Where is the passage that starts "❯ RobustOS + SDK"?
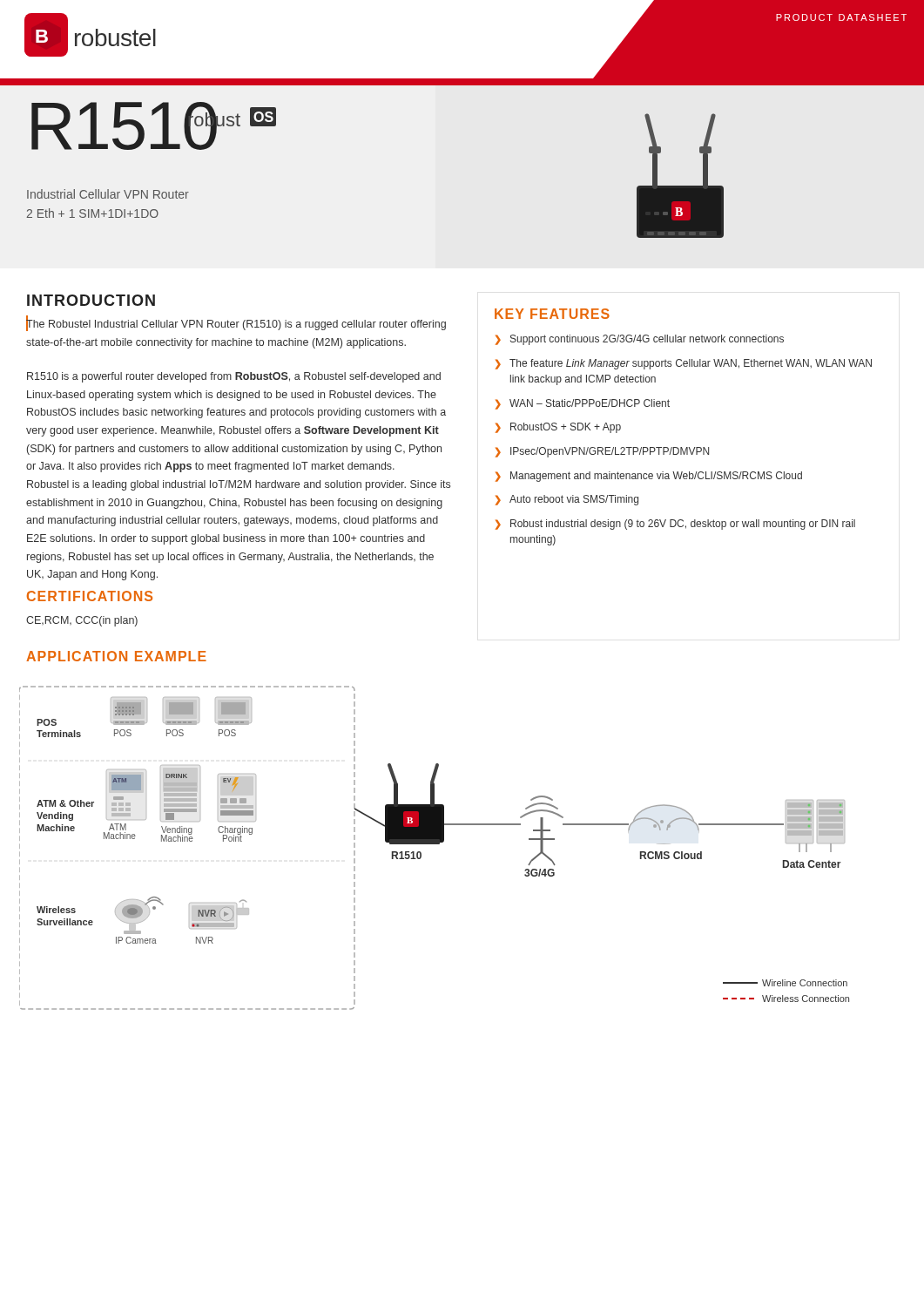Viewport: 924px width, 1307px height. [x=557, y=428]
